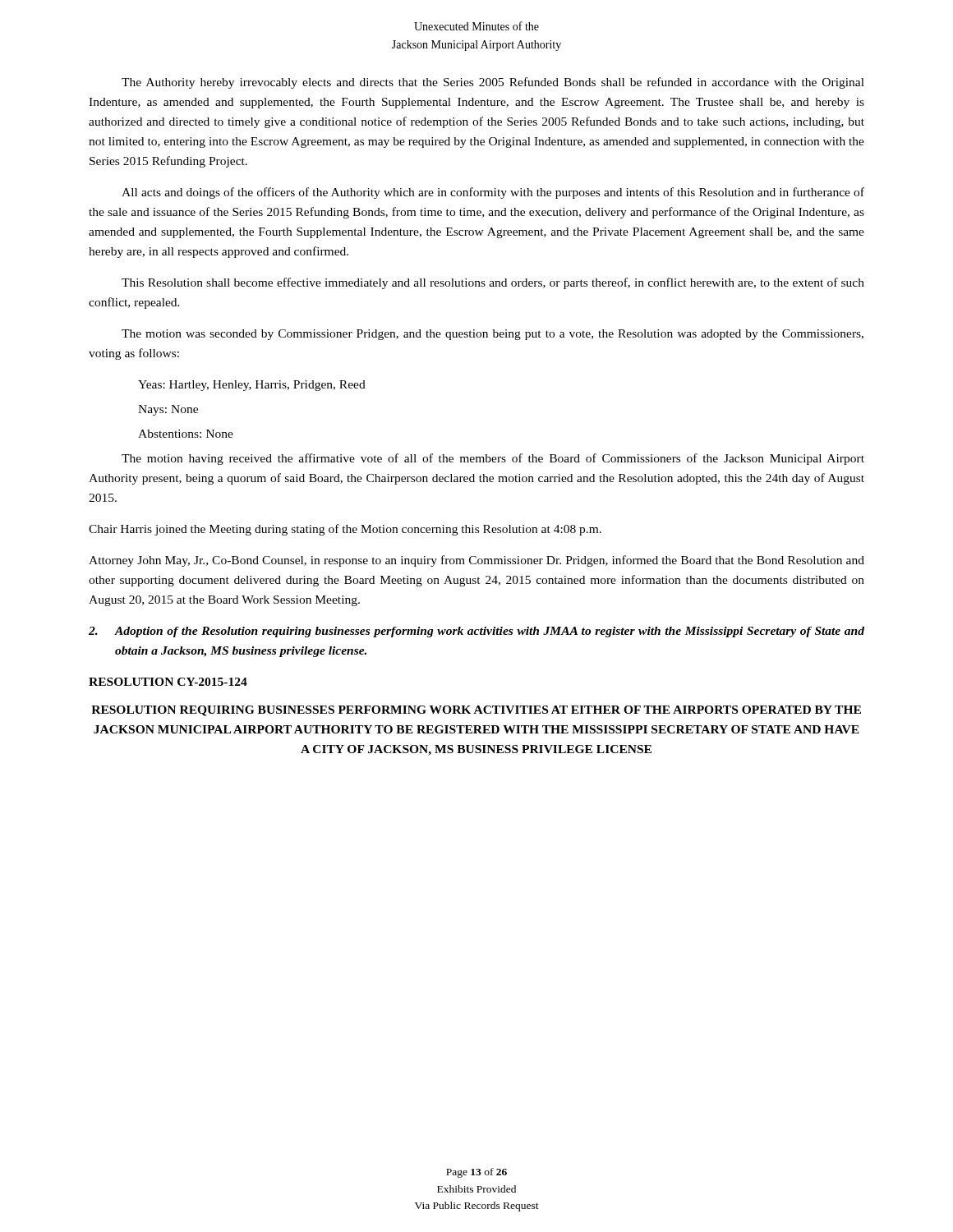Navigate to the text starting "The motion having received"
The width and height of the screenshot is (953, 1232).
pyautogui.click(x=476, y=478)
